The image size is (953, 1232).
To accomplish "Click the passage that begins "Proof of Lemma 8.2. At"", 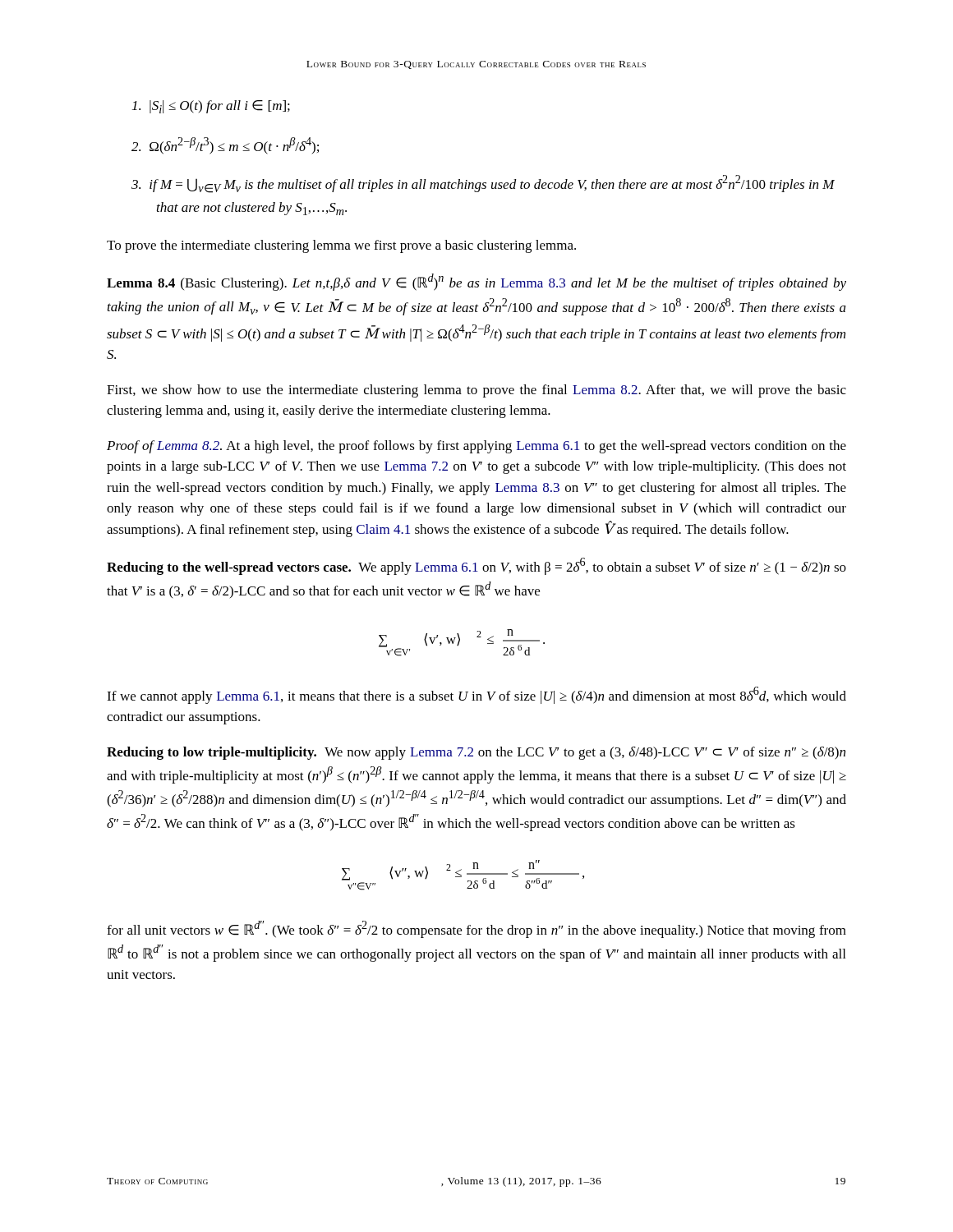I will coord(476,487).
